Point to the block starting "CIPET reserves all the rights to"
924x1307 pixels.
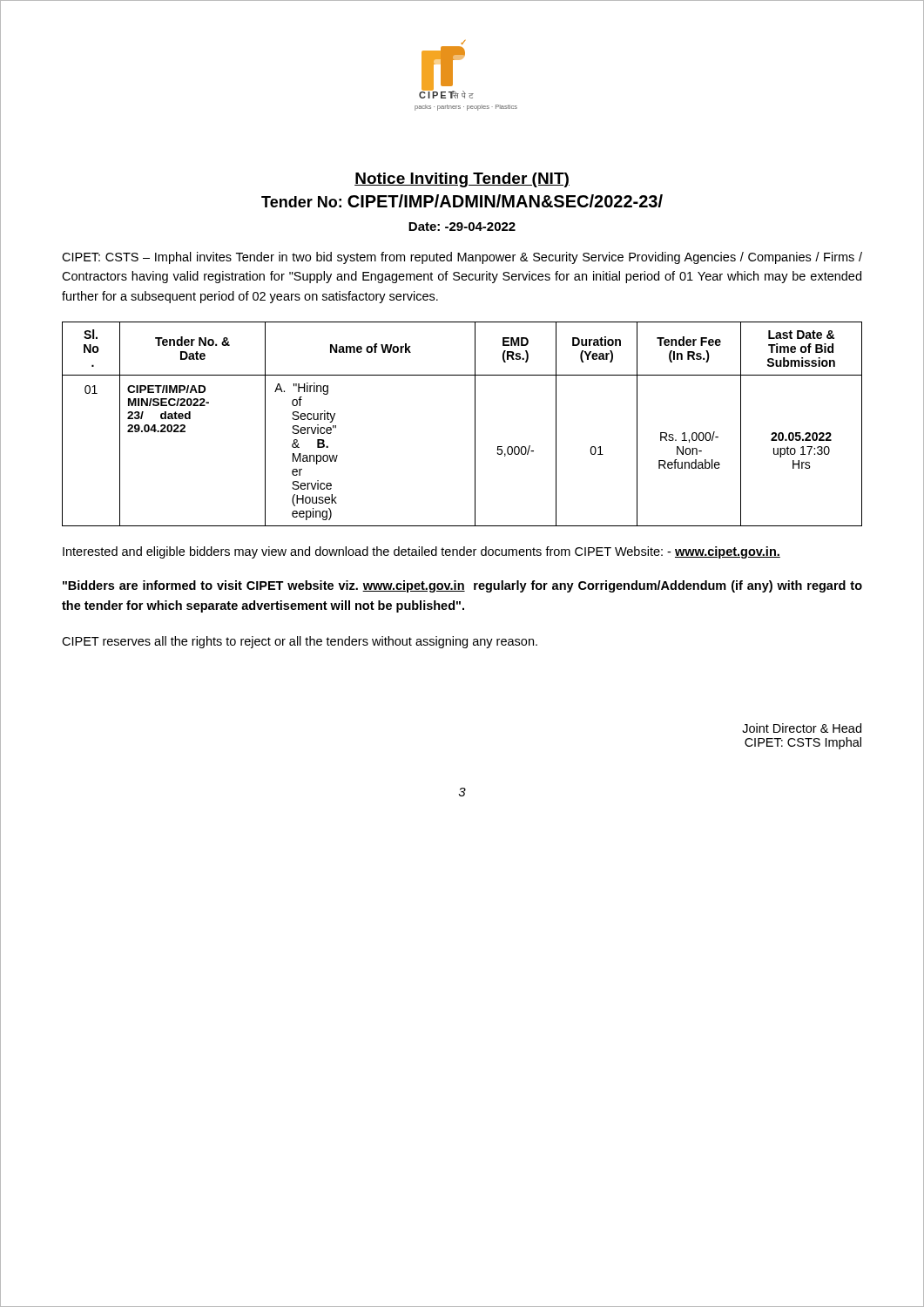pyautogui.click(x=300, y=642)
